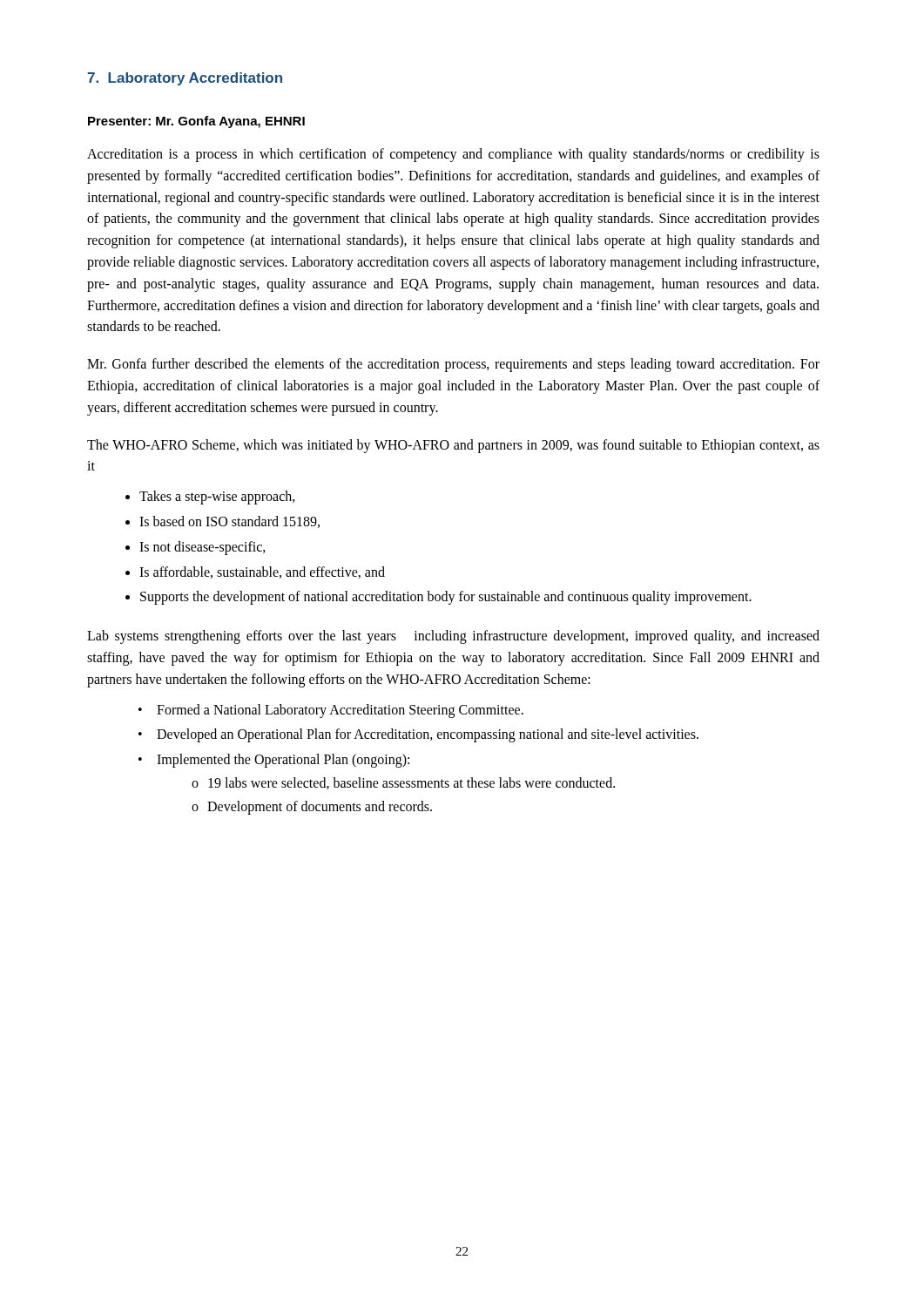Point to the region starting "Mr. Gonfa further"
924x1307 pixels.
[x=453, y=386]
